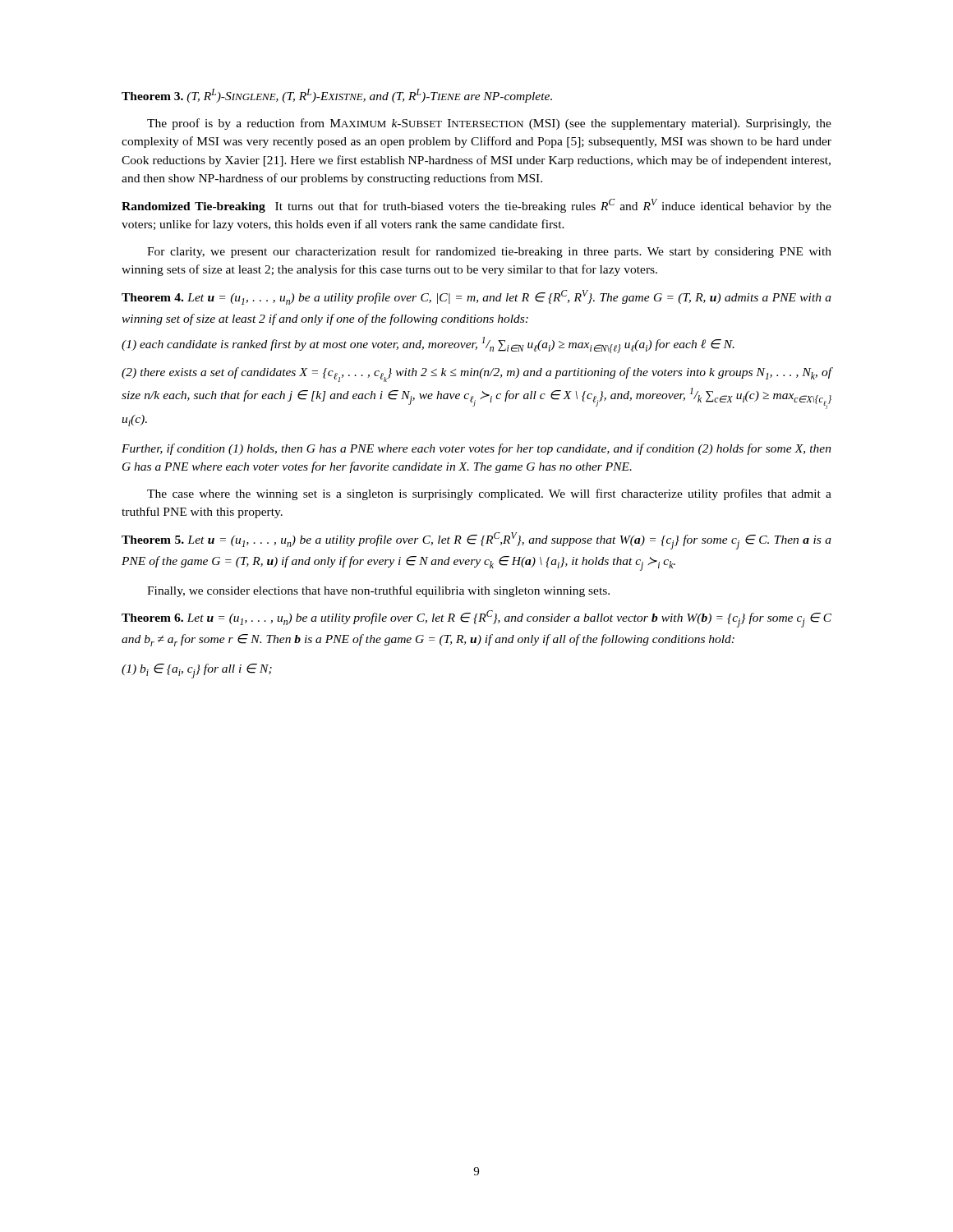Find the passage starting "Further, if condition (1) holds, then G"
Image resolution: width=953 pixels, height=1232 pixels.
point(476,458)
